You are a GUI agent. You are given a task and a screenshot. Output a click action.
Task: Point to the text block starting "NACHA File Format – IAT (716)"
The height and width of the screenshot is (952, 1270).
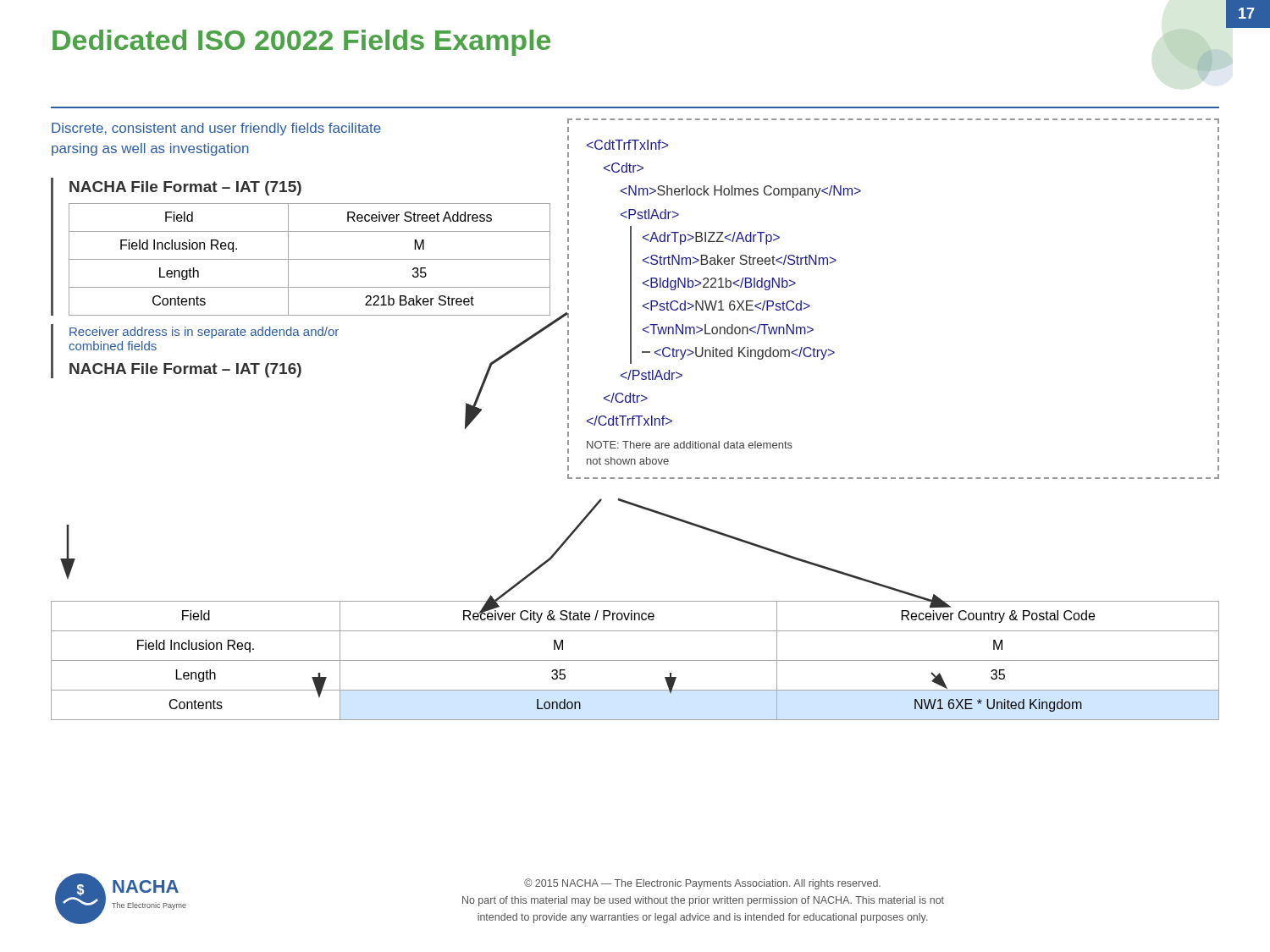(x=185, y=368)
